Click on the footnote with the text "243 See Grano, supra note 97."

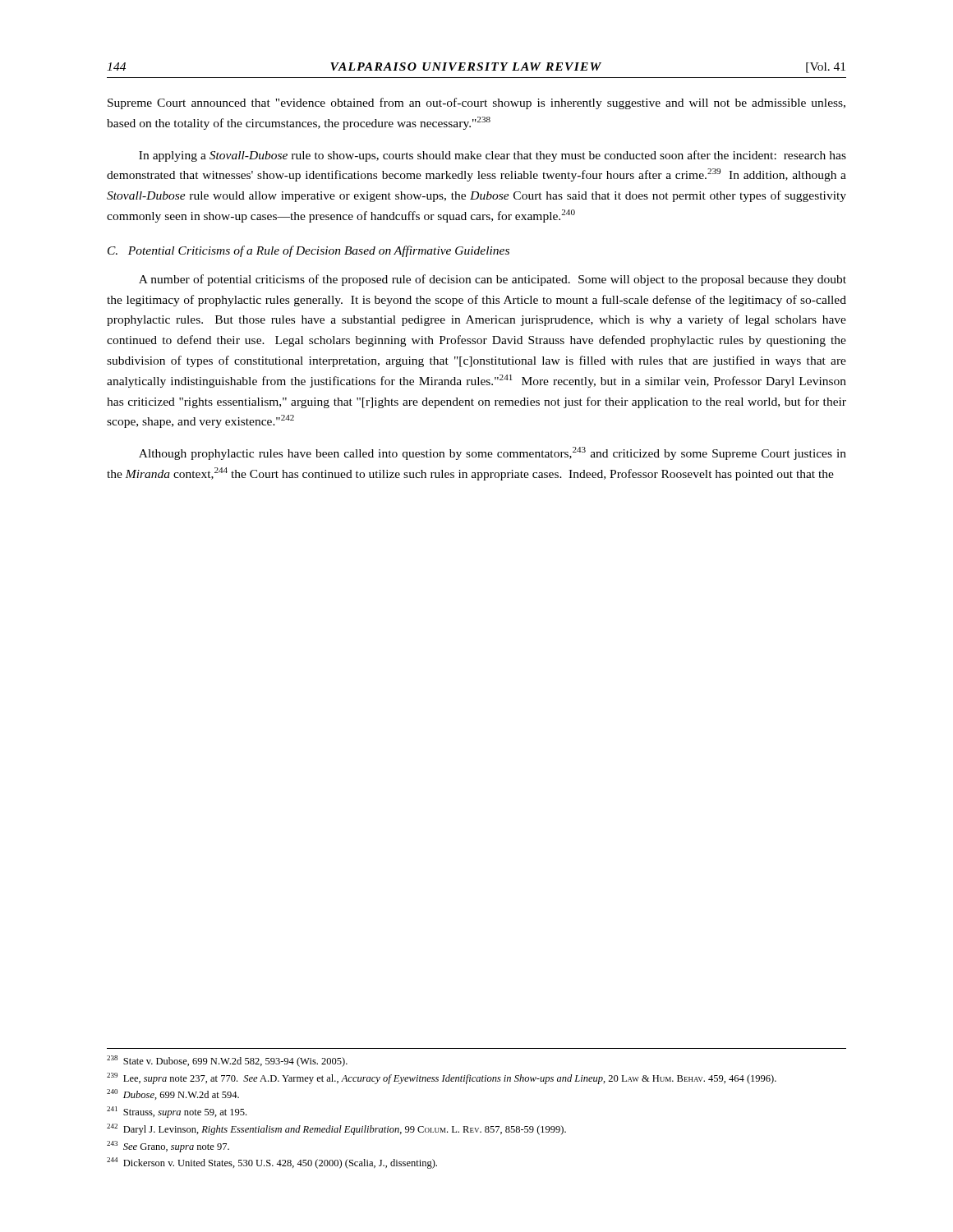coord(168,1145)
